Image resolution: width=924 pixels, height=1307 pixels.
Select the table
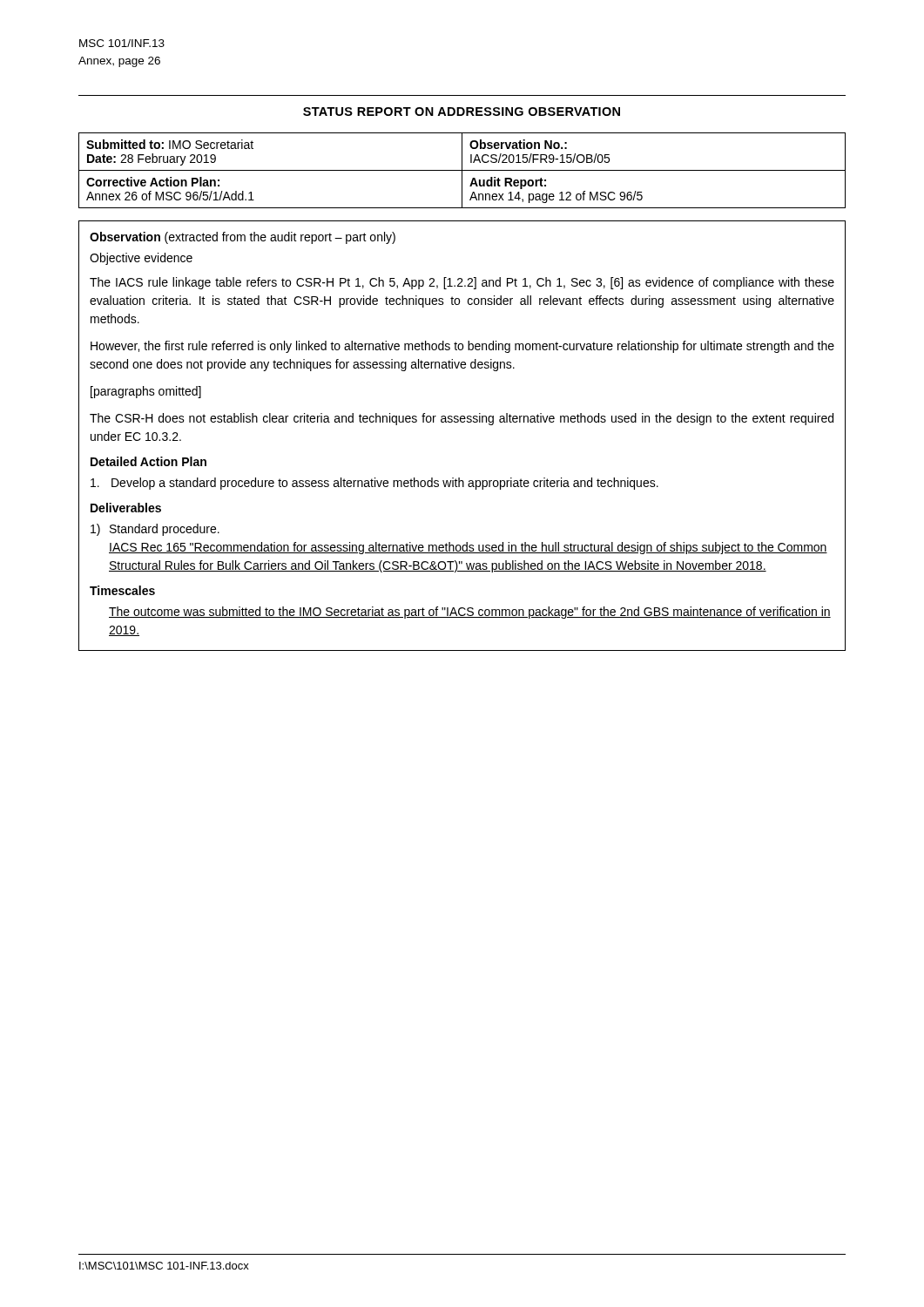[x=462, y=170]
